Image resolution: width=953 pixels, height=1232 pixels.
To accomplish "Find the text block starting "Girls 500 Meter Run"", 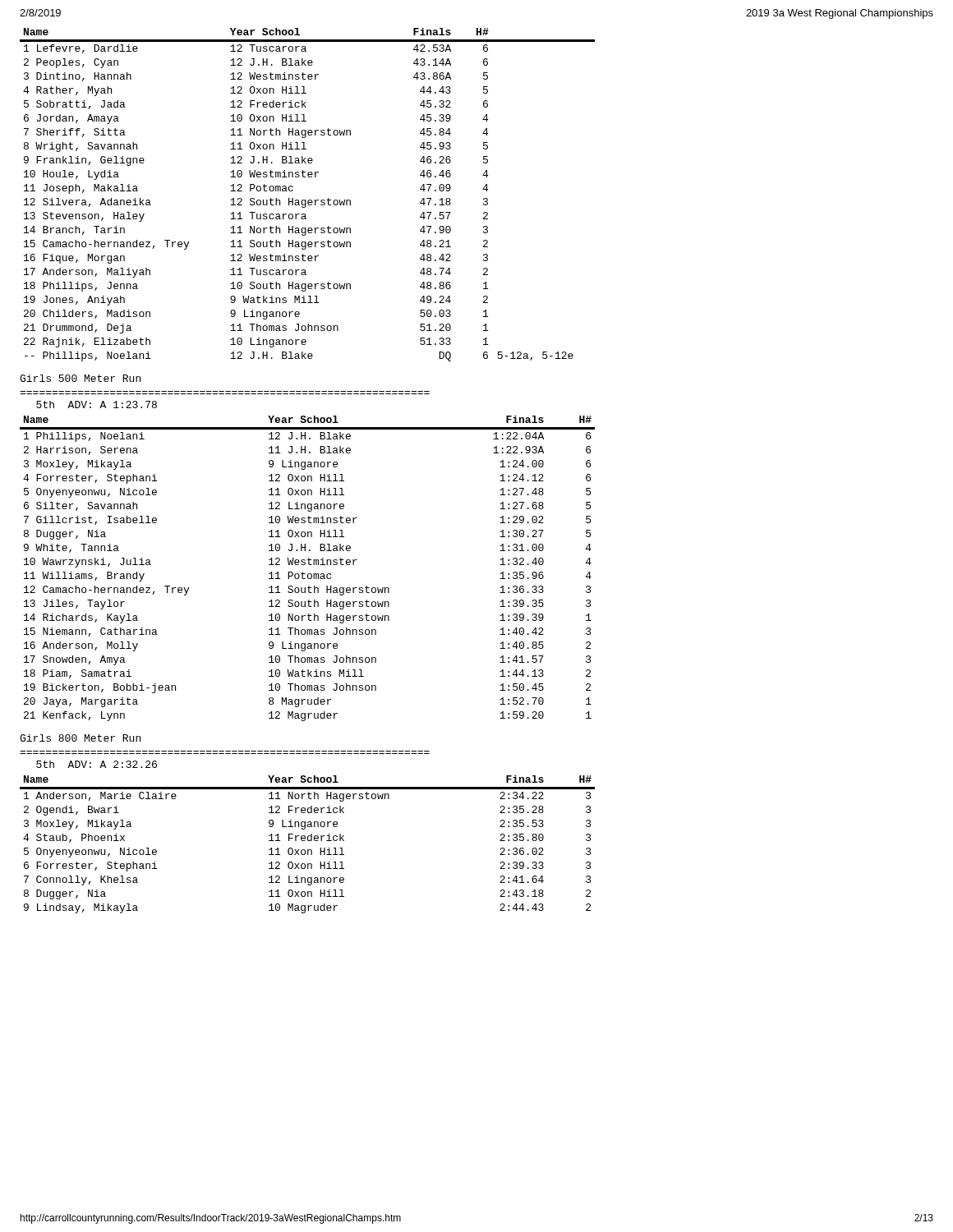I will point(81,379).
